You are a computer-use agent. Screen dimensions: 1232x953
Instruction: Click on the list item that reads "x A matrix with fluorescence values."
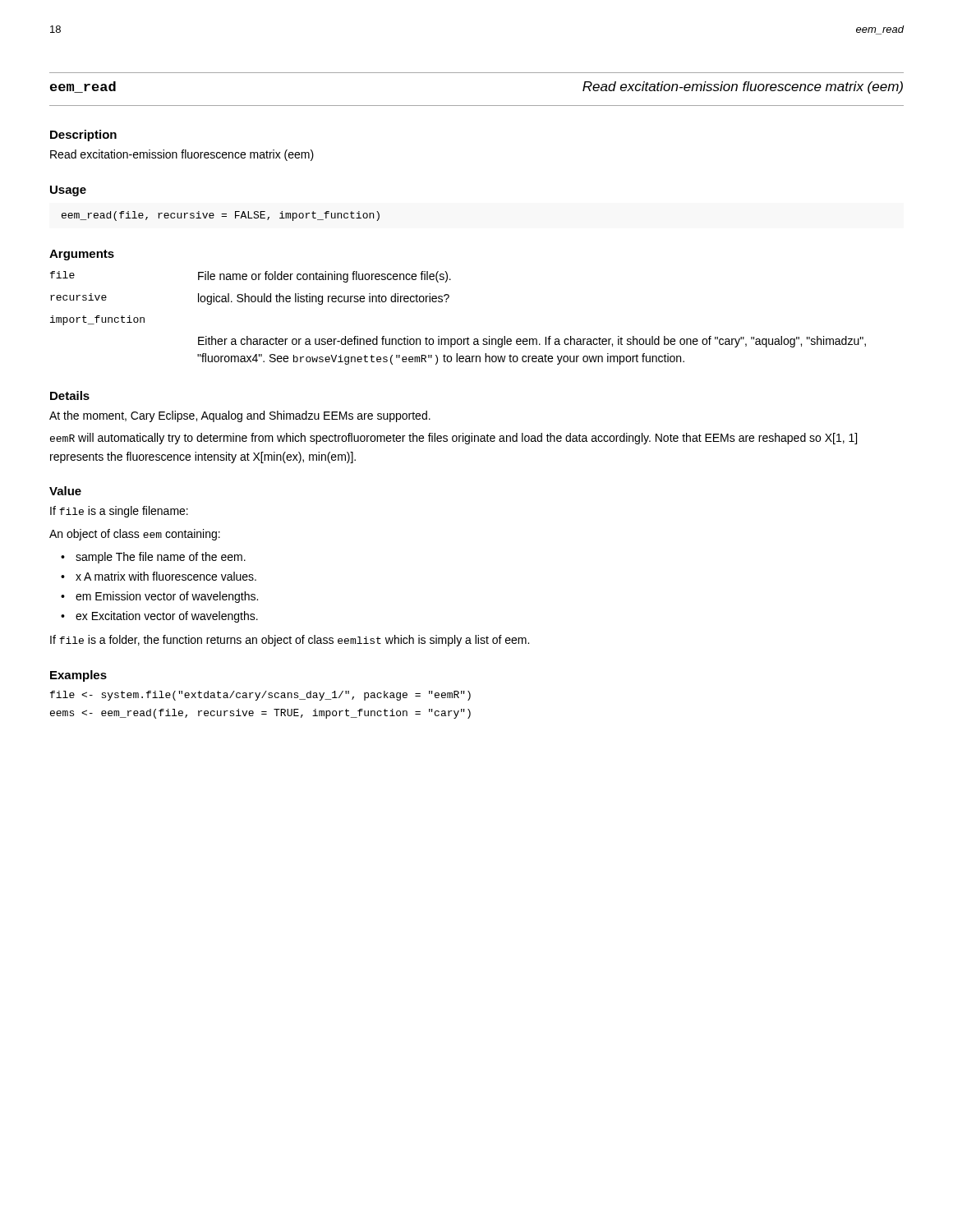point(166,577)
